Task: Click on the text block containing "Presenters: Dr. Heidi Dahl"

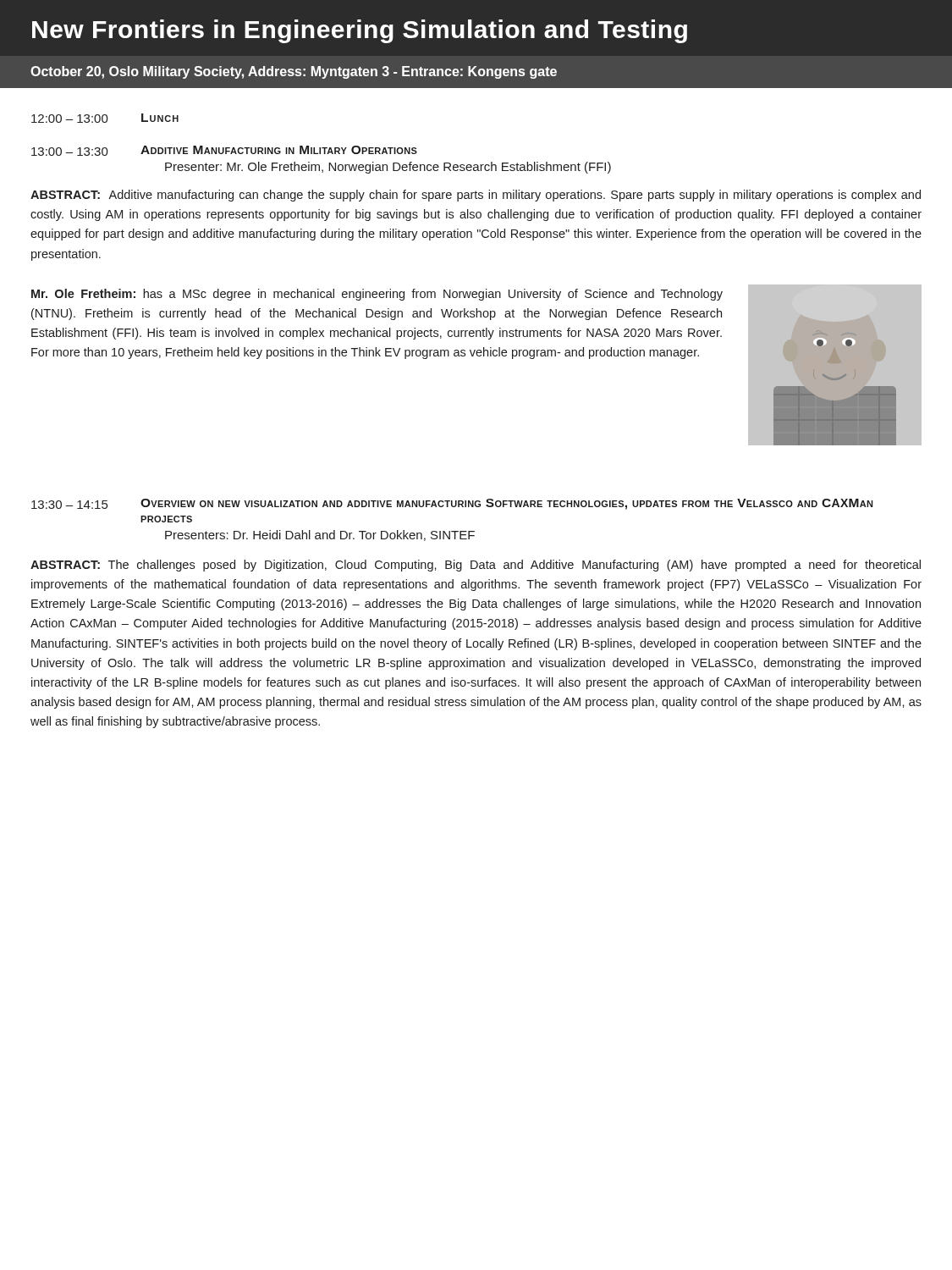Action: (320, 534)
